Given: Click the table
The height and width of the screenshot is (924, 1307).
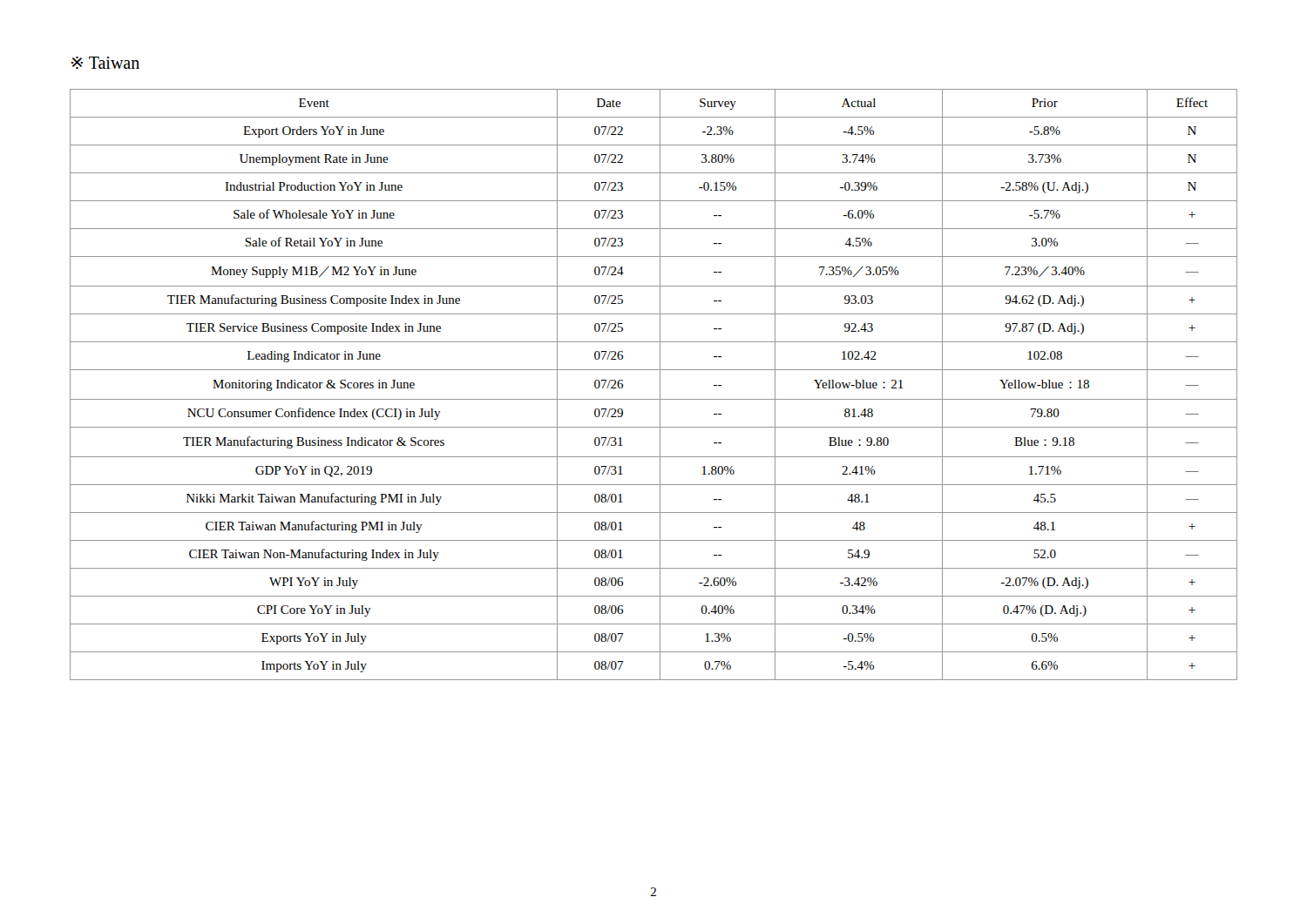Looking at the screenshot, I should (x=654, y=384).
